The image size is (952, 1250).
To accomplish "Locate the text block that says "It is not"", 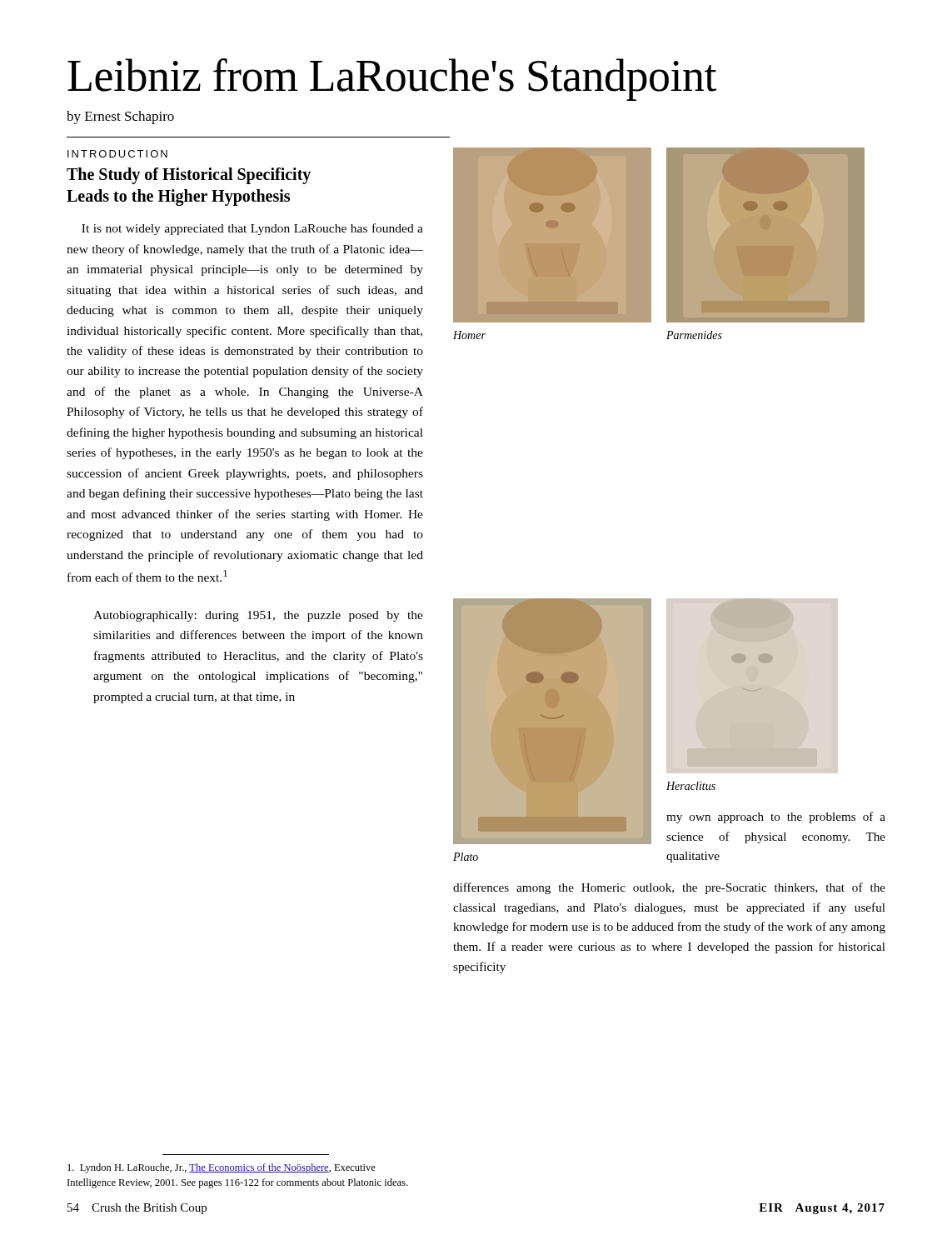I will 245,403.
